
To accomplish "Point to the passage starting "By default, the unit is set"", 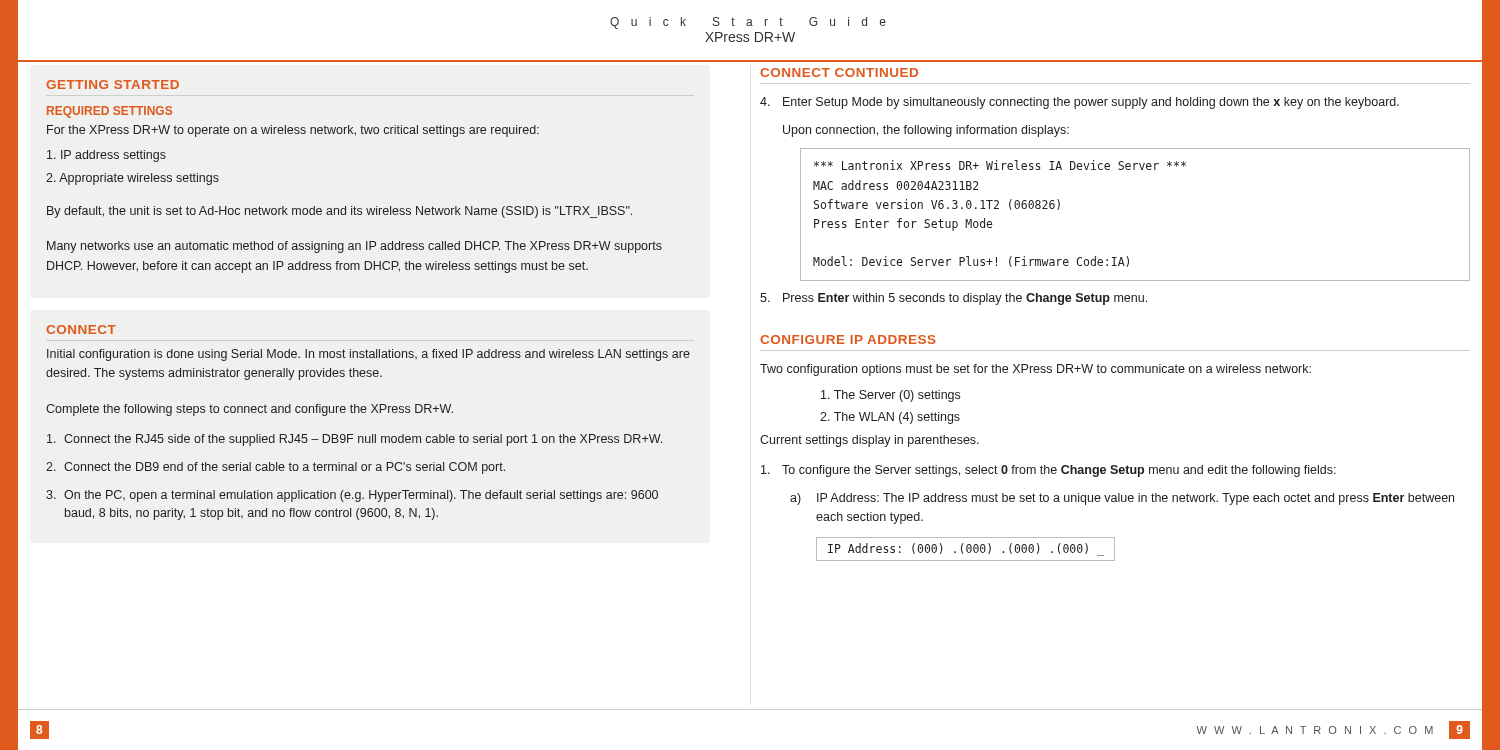I will tap(340, 211).
